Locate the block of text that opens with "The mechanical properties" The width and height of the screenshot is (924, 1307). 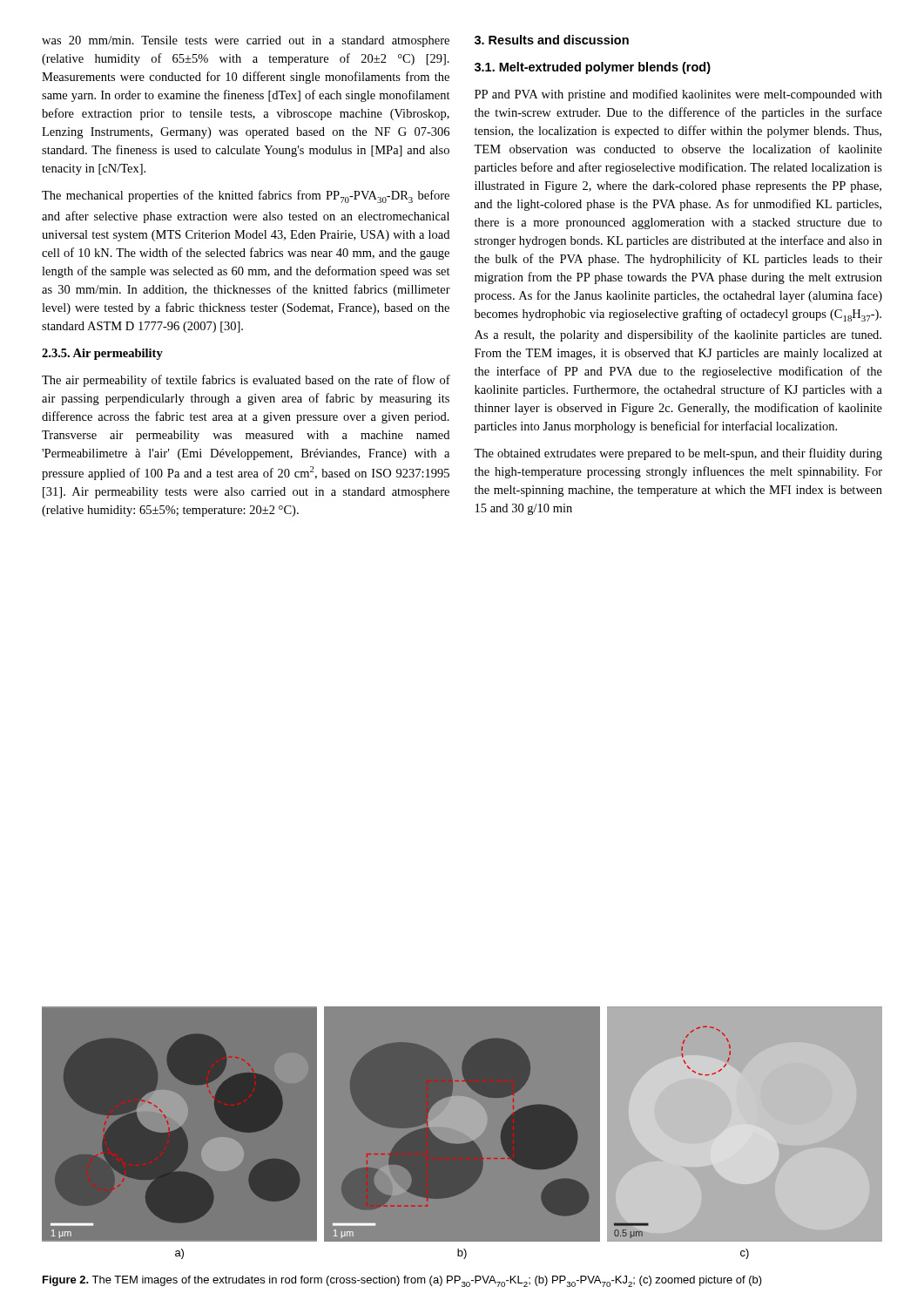point(246,261)
